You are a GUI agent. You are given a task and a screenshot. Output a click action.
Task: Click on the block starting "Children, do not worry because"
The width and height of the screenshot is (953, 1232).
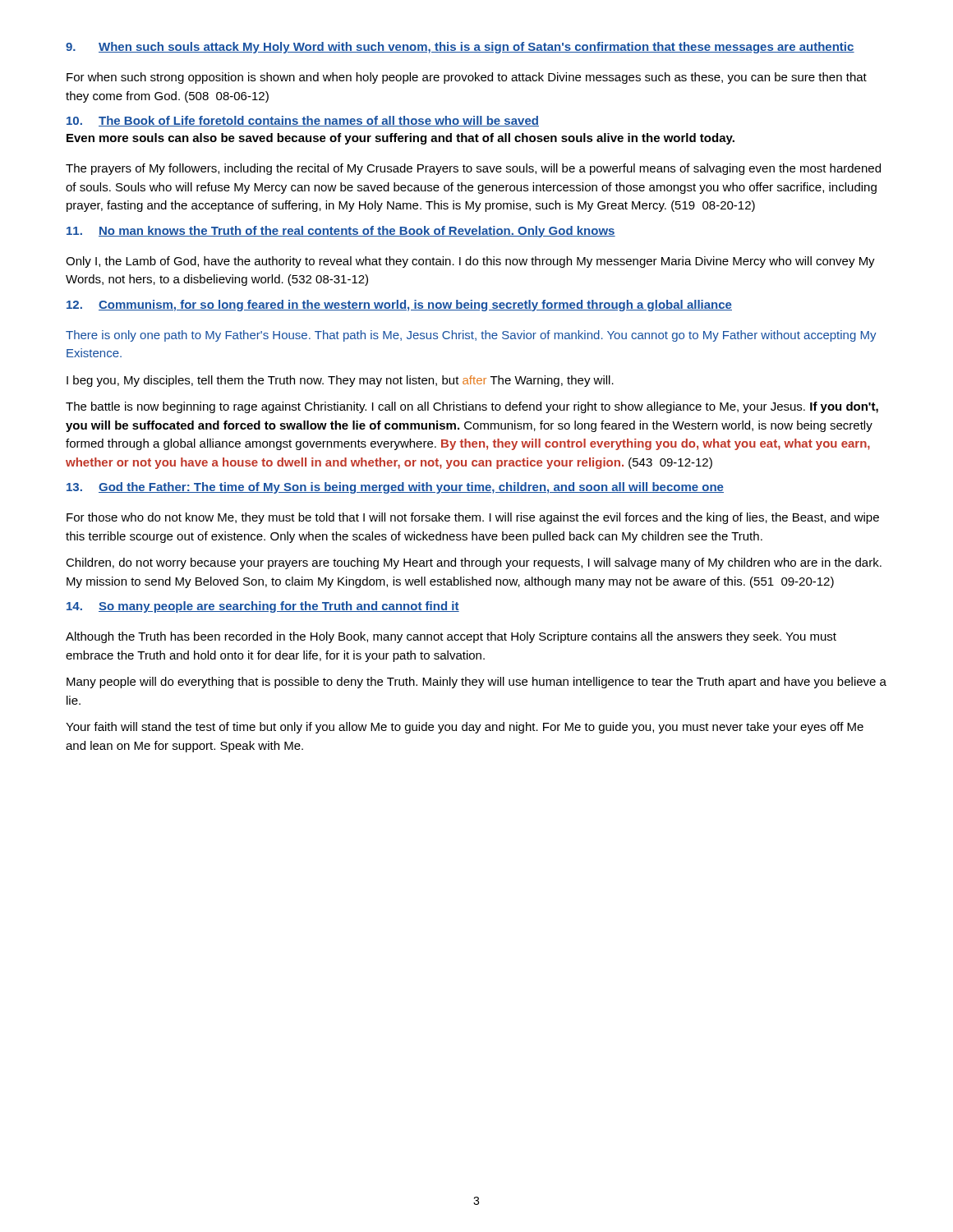pyautogui.click(x=476, y=572)
